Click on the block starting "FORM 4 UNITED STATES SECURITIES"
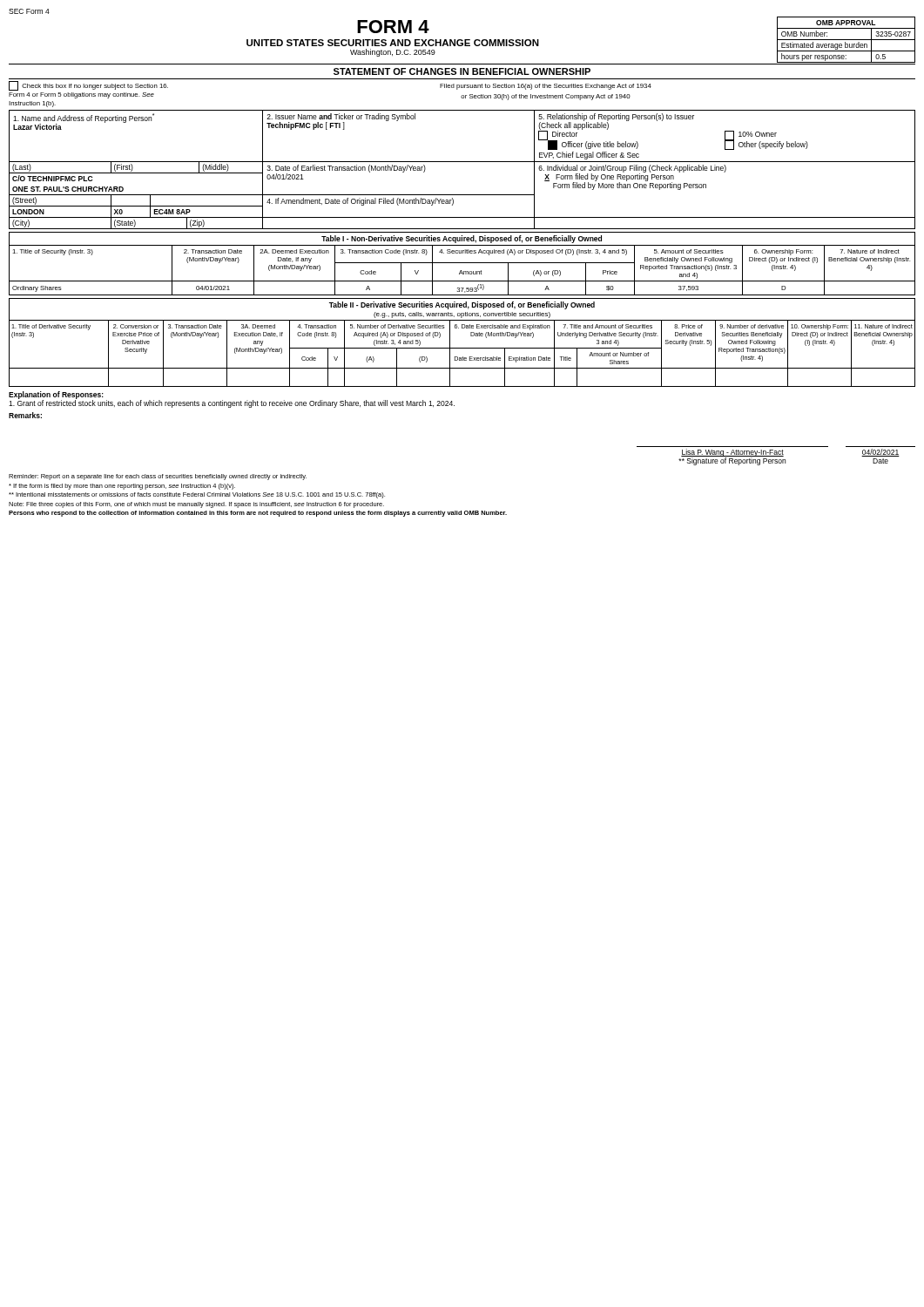This screenshot has height=1307, width=924. (x=462, y=40)
